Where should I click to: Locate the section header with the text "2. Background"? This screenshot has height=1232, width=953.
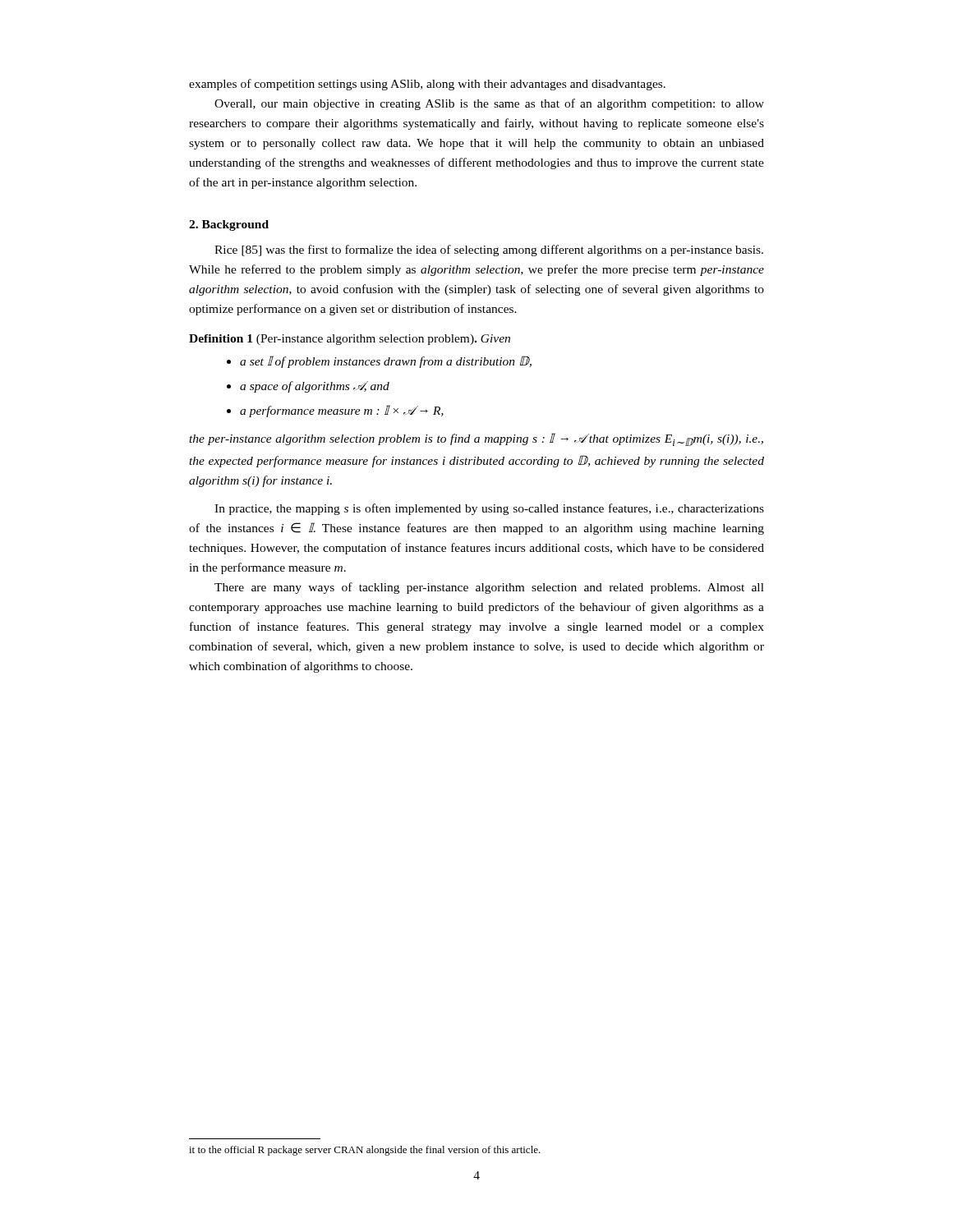click(229, 224)
